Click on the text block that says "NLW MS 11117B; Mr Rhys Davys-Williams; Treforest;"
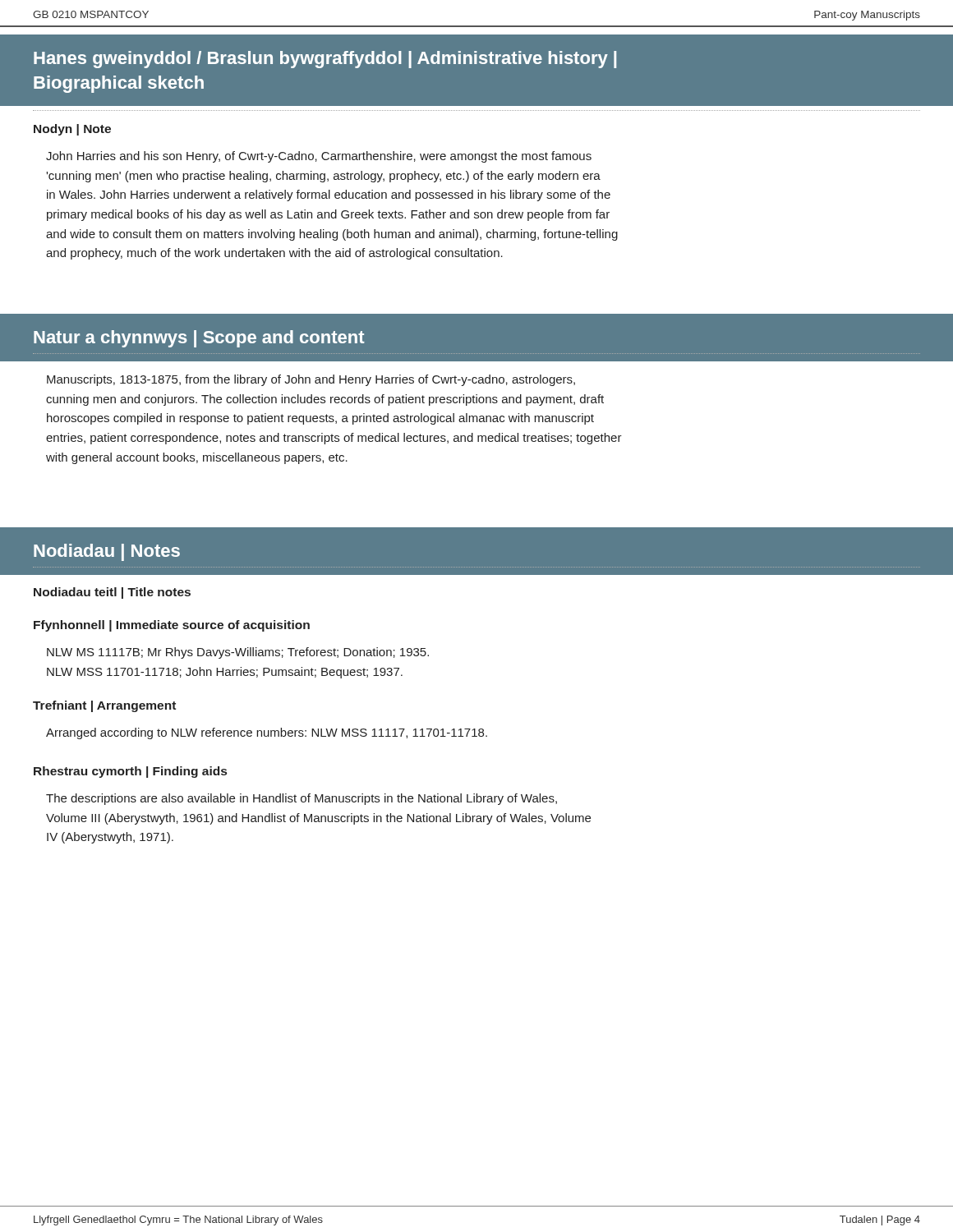This screenshot has height=1232, width=953. [238, 661]
